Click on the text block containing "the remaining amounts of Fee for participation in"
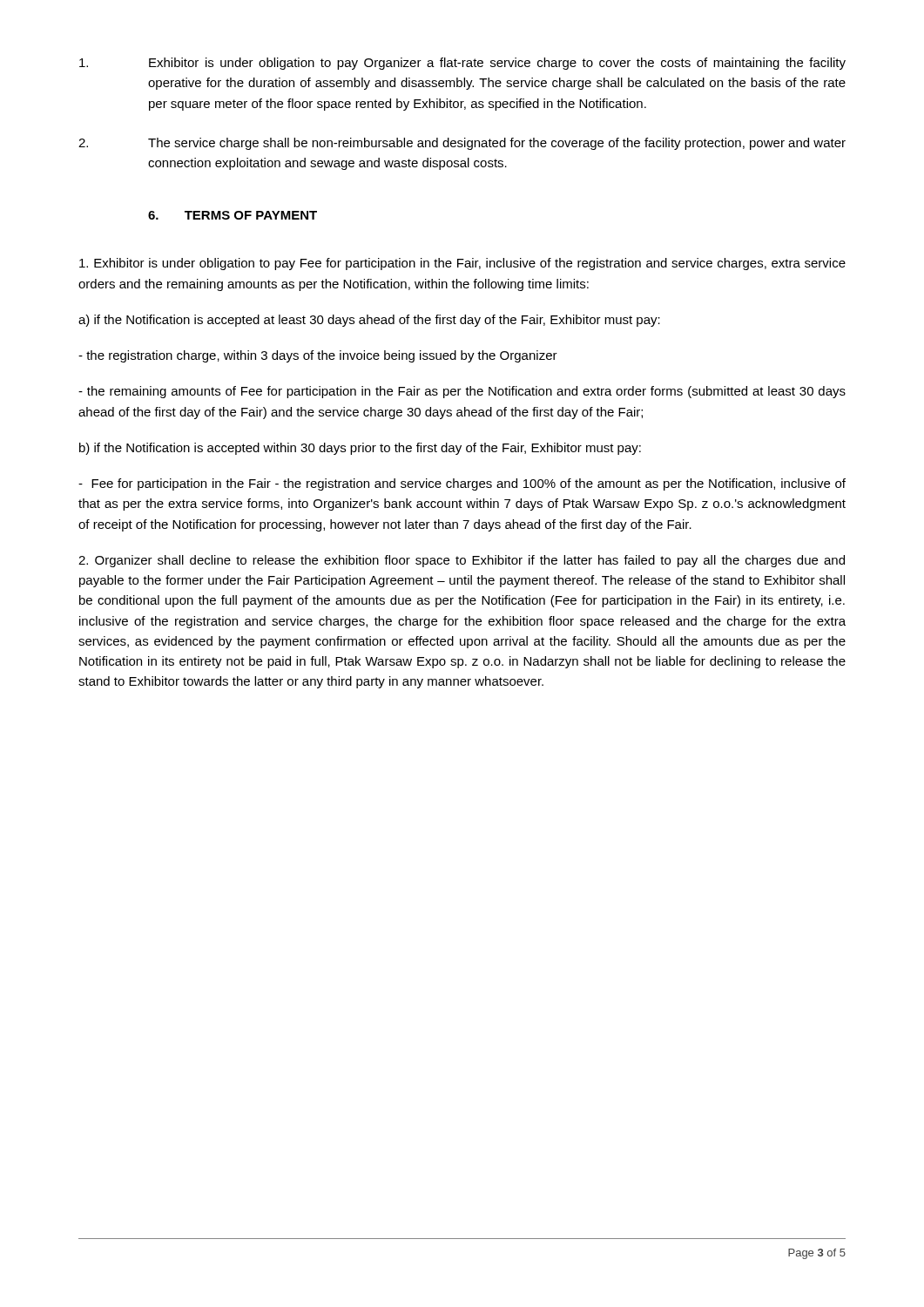Image resolution: width=924 pixels, height=1307 pixels. tap(462, 401)
